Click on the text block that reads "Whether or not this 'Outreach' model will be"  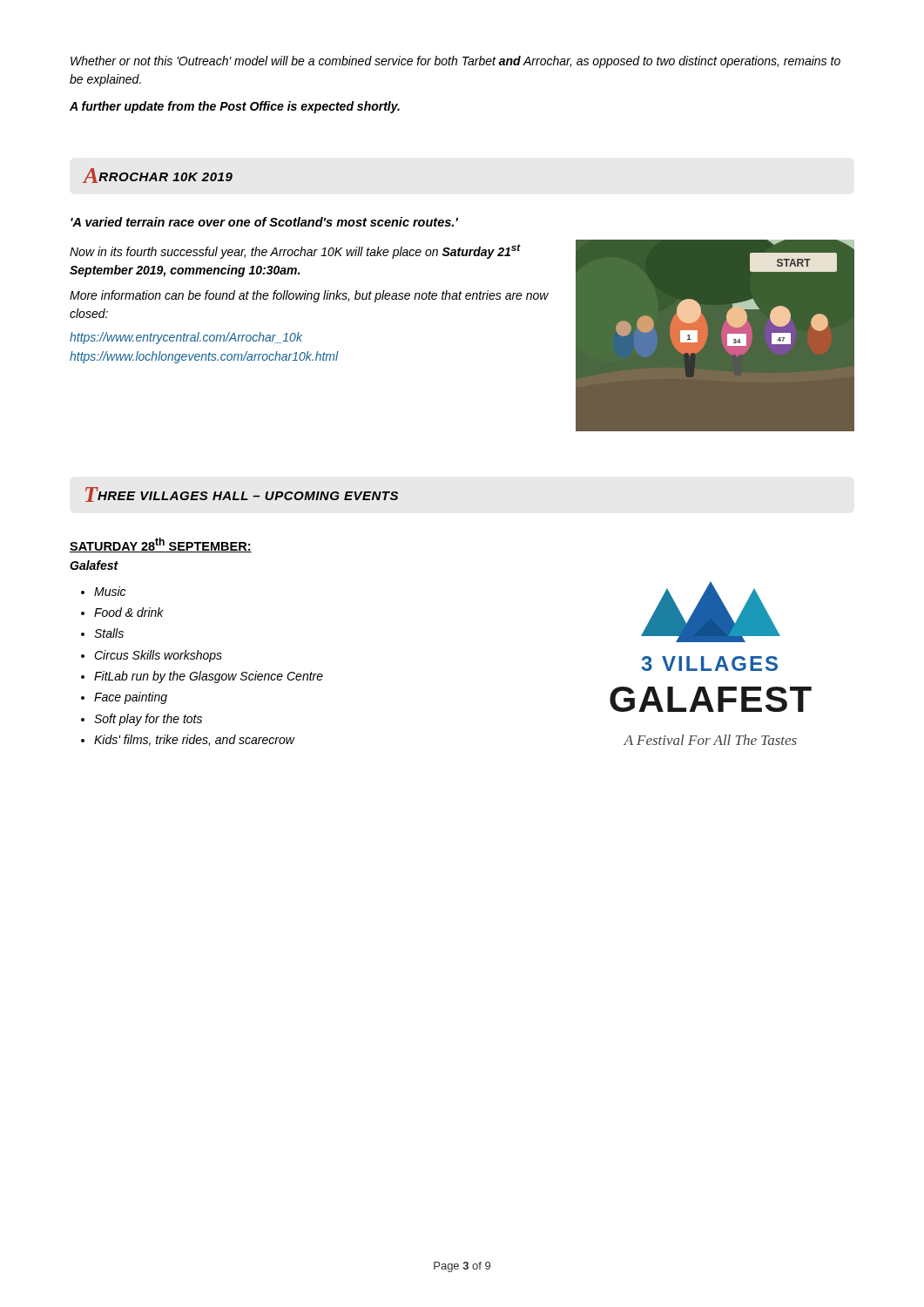pos(462,71)
